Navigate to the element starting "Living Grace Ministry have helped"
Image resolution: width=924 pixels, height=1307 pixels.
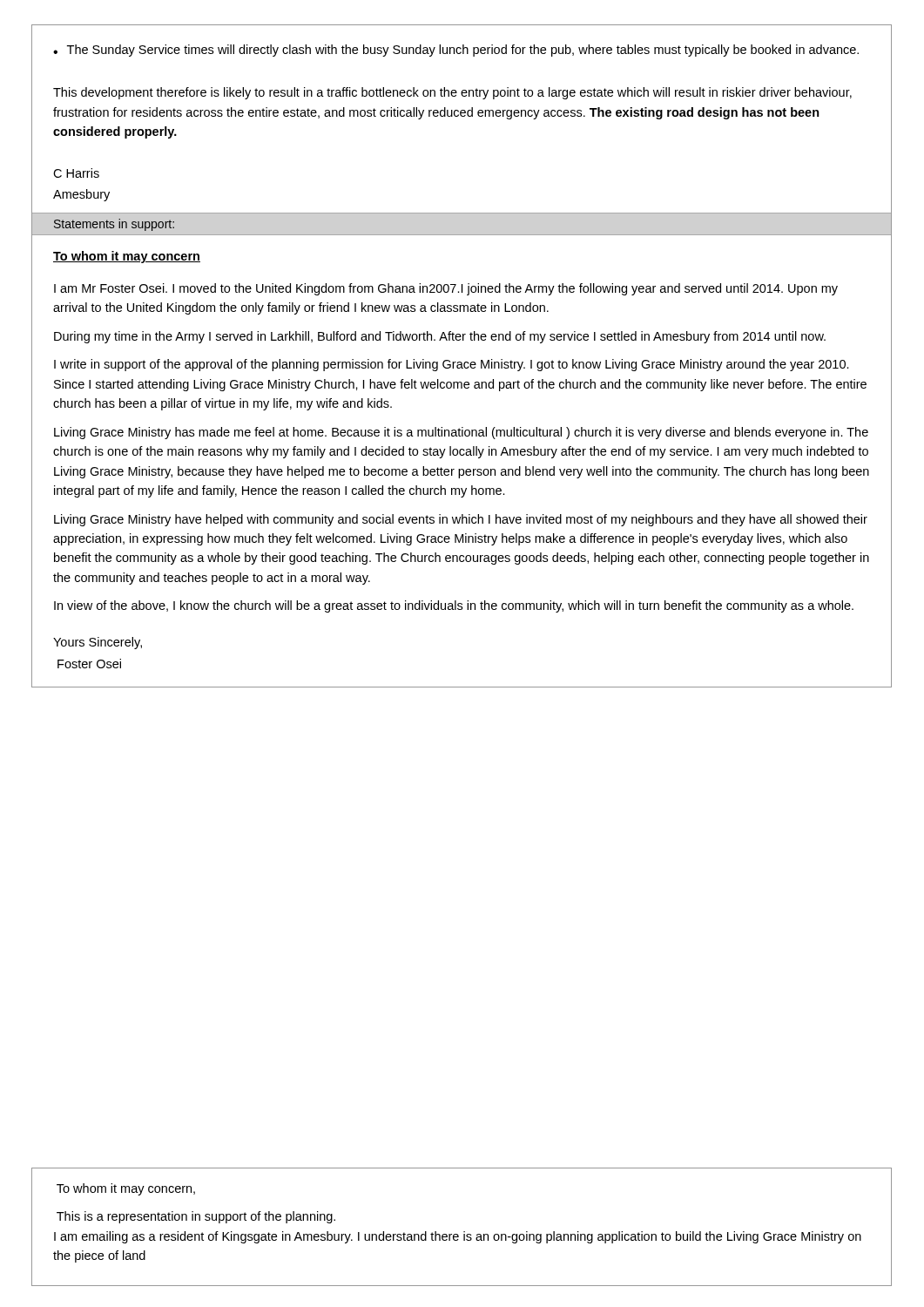click(x=461, y=548)
